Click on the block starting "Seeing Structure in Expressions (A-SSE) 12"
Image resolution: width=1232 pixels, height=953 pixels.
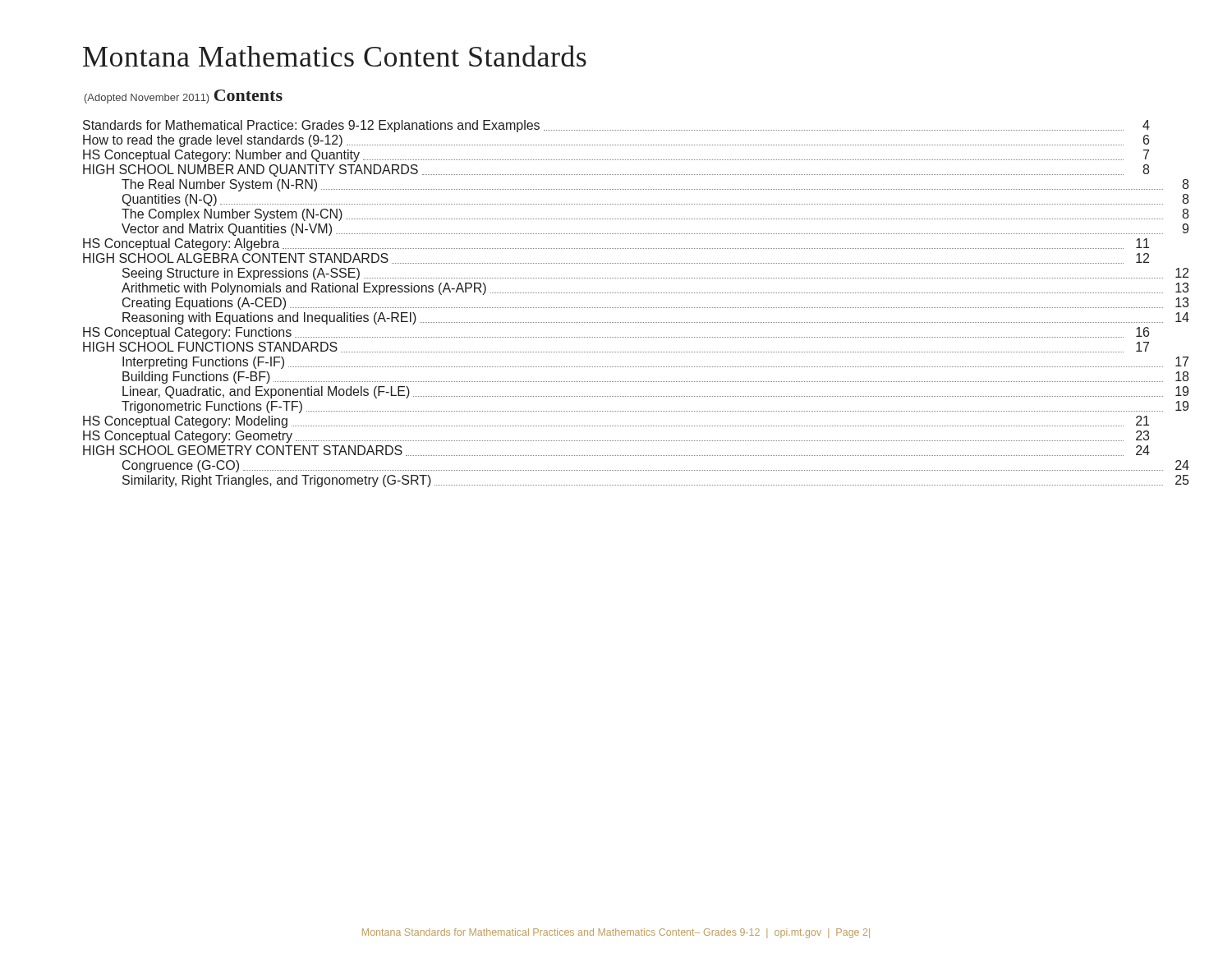(616, 274)
